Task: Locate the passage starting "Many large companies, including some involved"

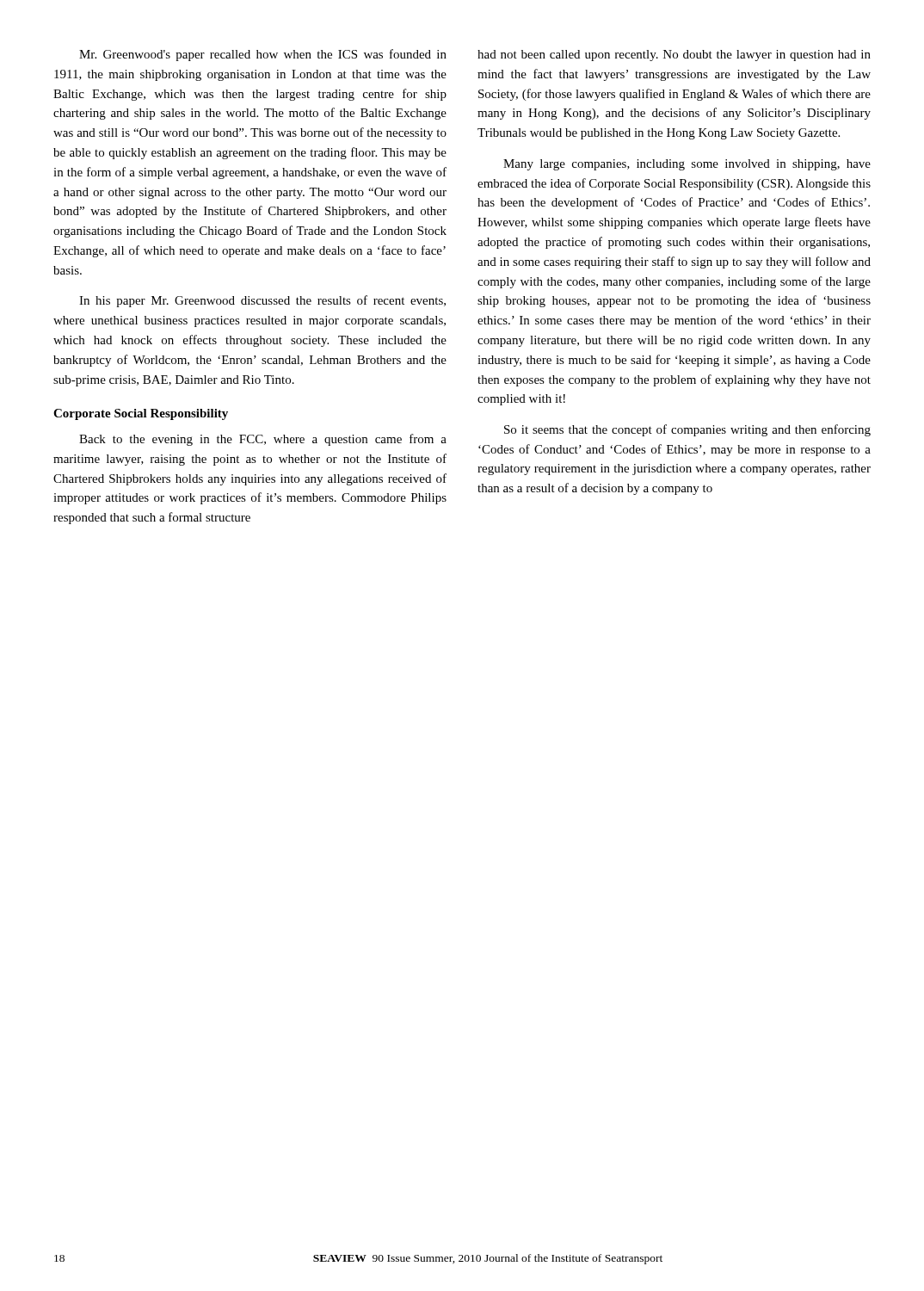Action: click(674, 281)
